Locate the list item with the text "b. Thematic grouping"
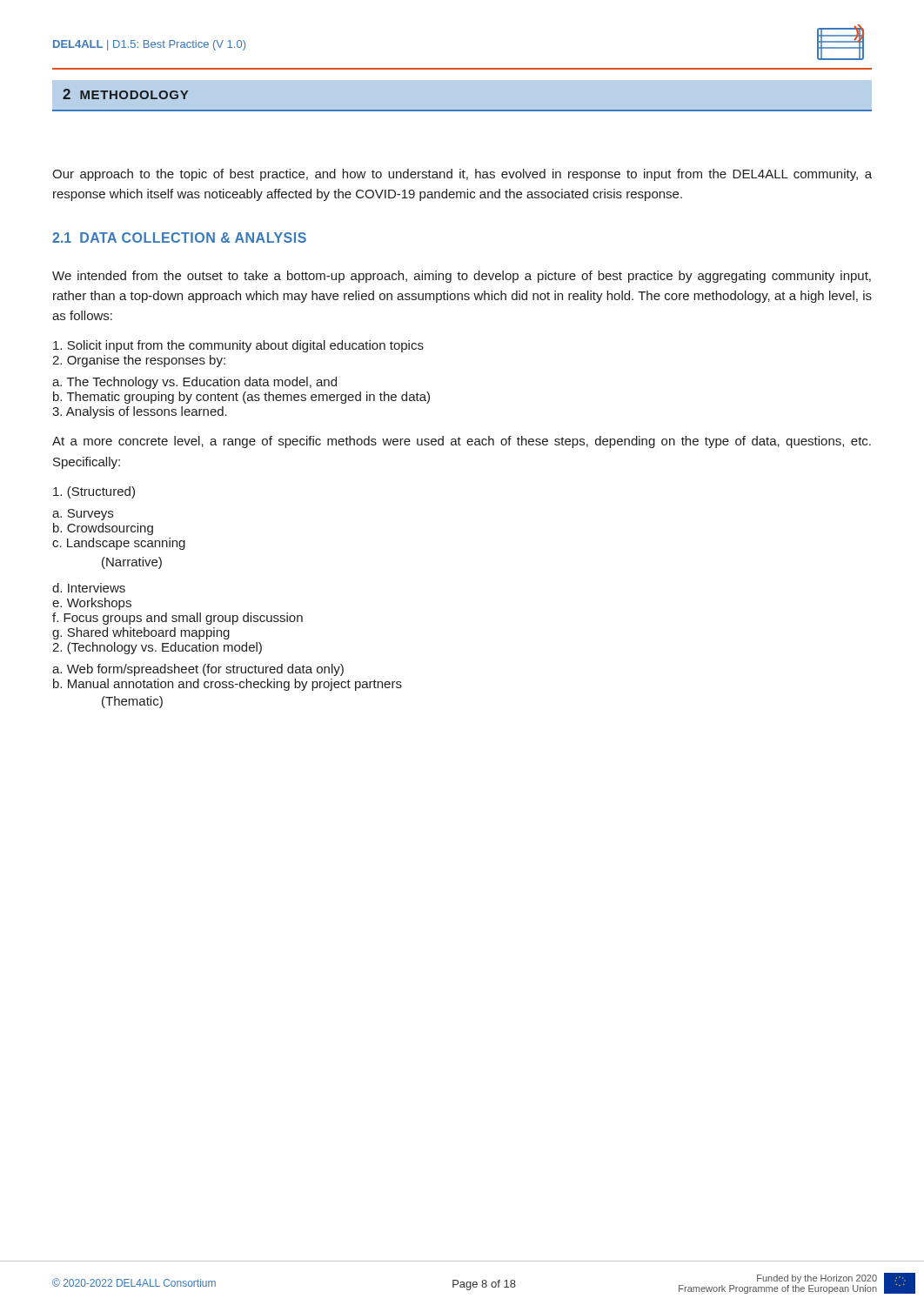The width and height of the screenshot is (924, 1305). point(241,398)
